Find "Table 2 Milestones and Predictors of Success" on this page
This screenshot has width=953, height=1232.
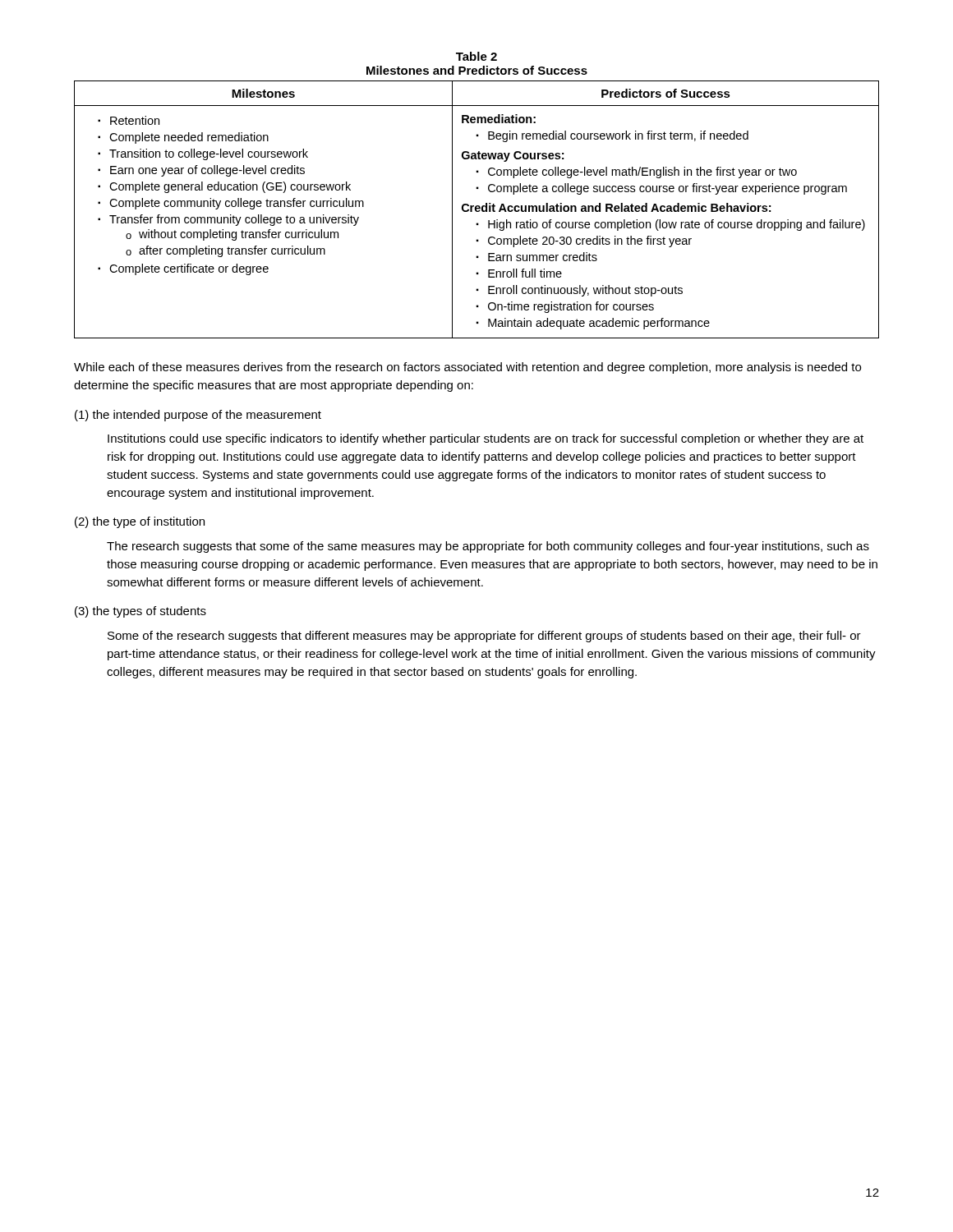pyautogui.click(x=476, y=63)
